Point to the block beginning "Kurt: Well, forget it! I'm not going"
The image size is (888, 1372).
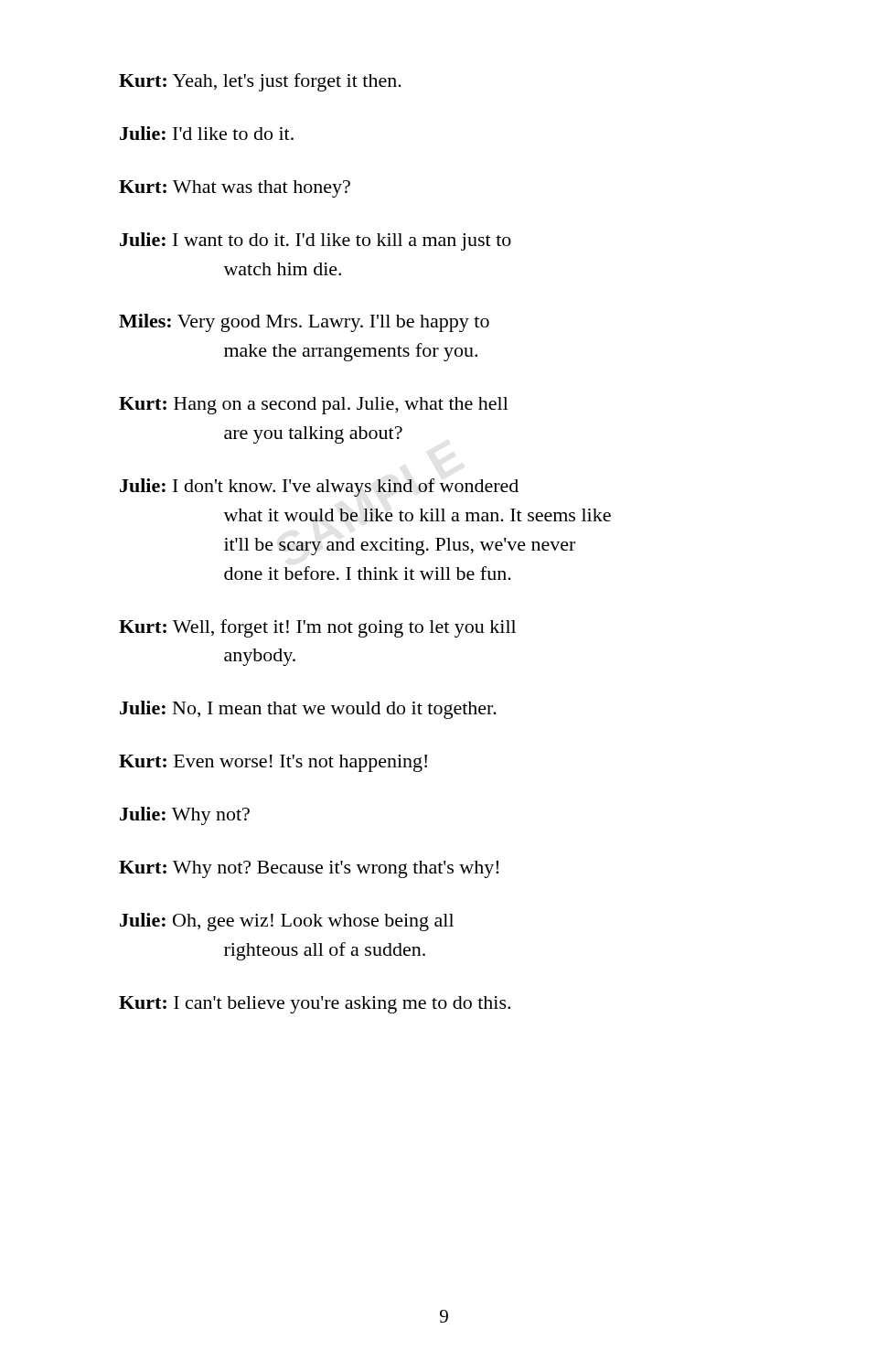pyautogui.click(x=444, y=641)
